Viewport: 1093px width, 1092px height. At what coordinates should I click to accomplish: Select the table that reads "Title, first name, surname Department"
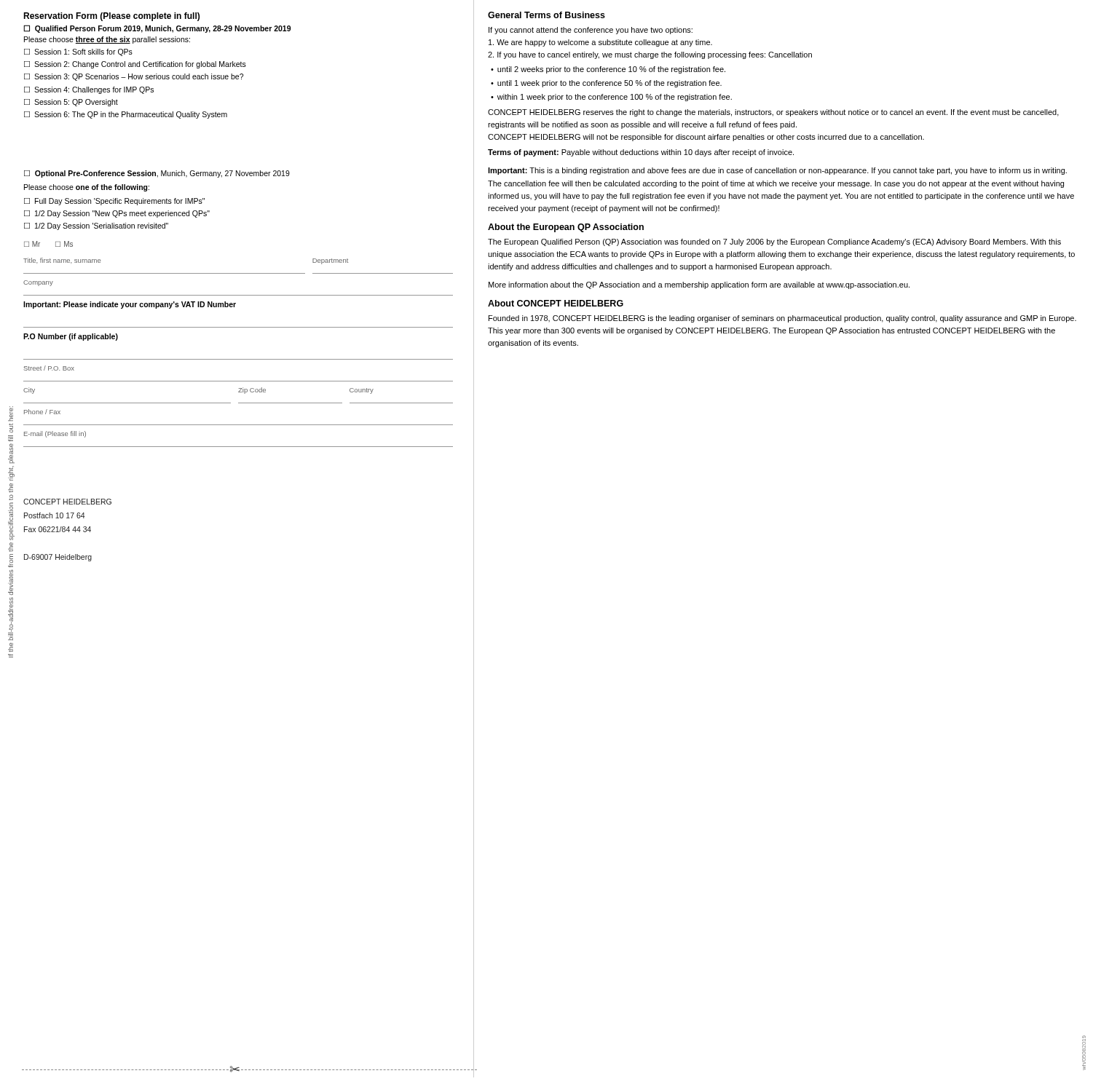point(238,352)
